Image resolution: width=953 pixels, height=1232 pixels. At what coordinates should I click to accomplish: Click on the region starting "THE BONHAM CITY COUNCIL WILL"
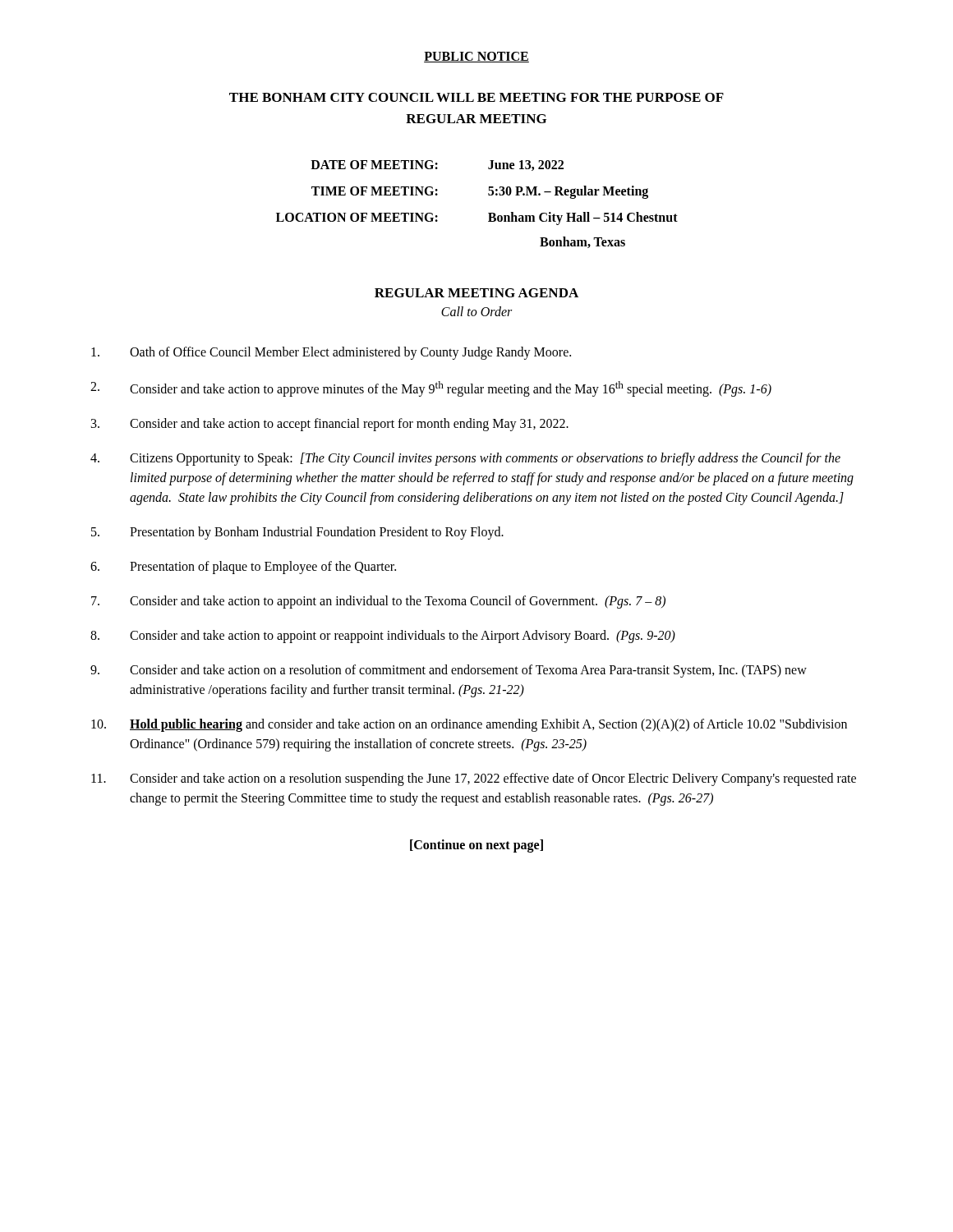476,108
